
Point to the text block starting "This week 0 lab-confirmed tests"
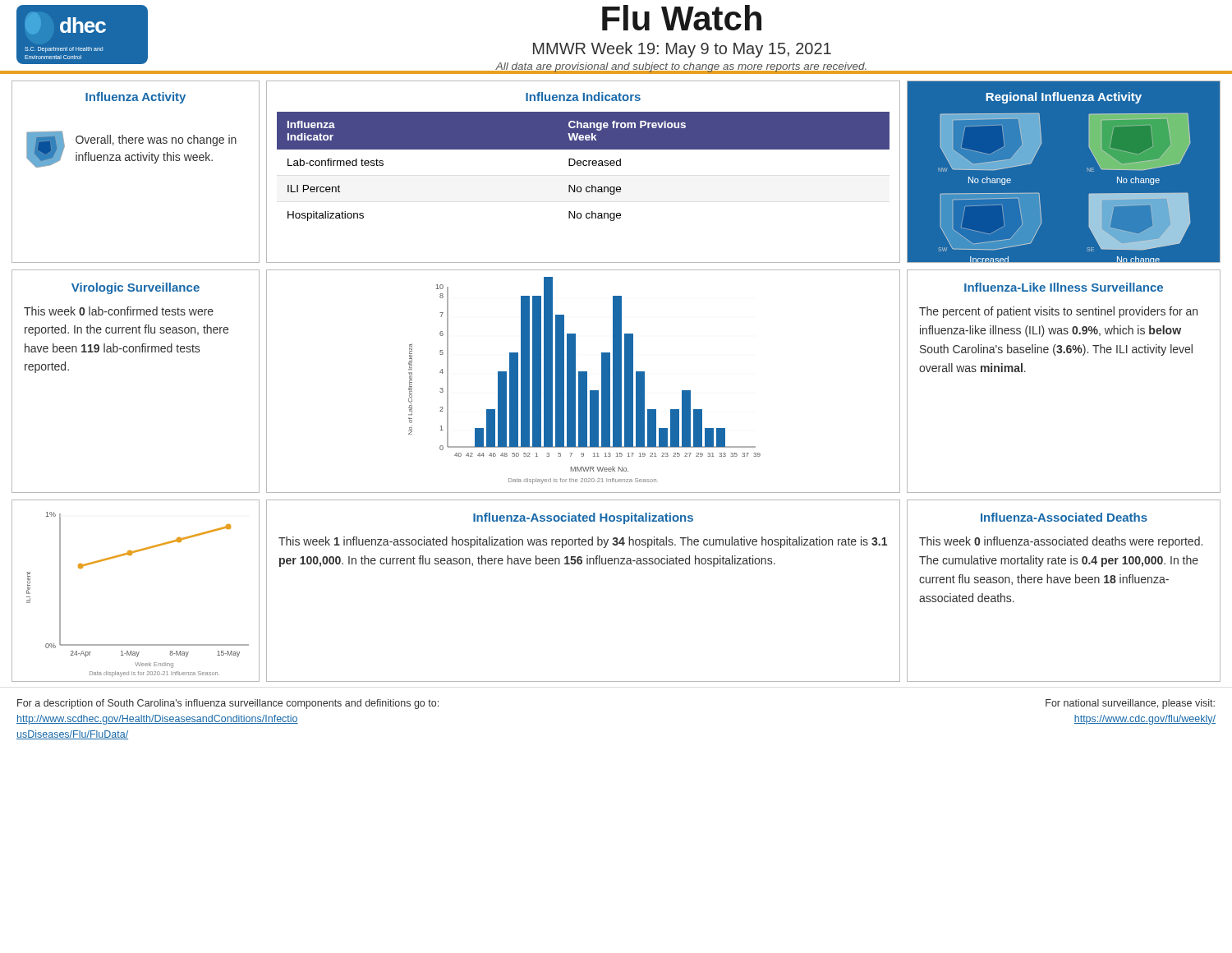(x=126, y=339)
